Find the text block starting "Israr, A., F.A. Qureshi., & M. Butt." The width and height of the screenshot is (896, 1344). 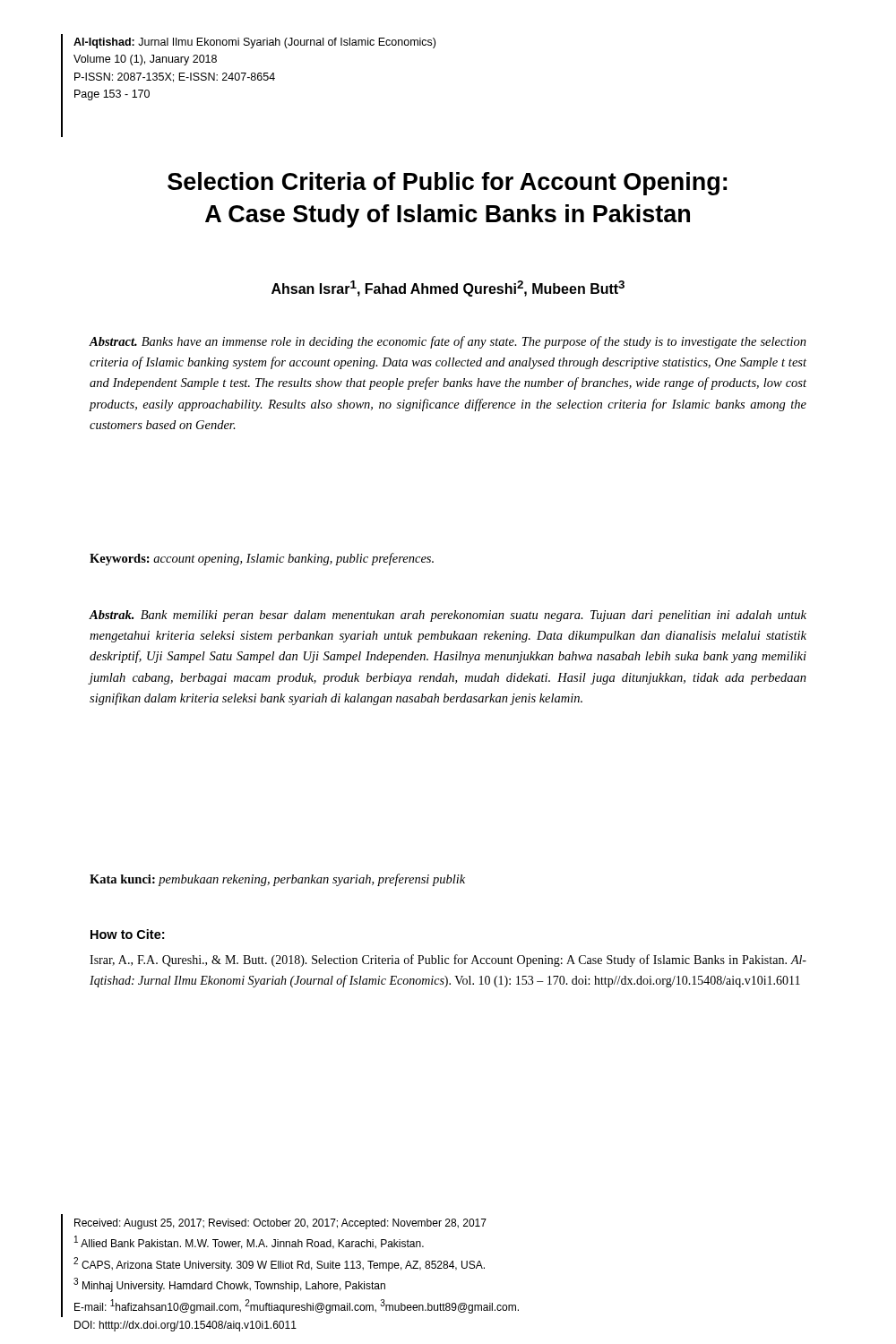pos(448,970)
